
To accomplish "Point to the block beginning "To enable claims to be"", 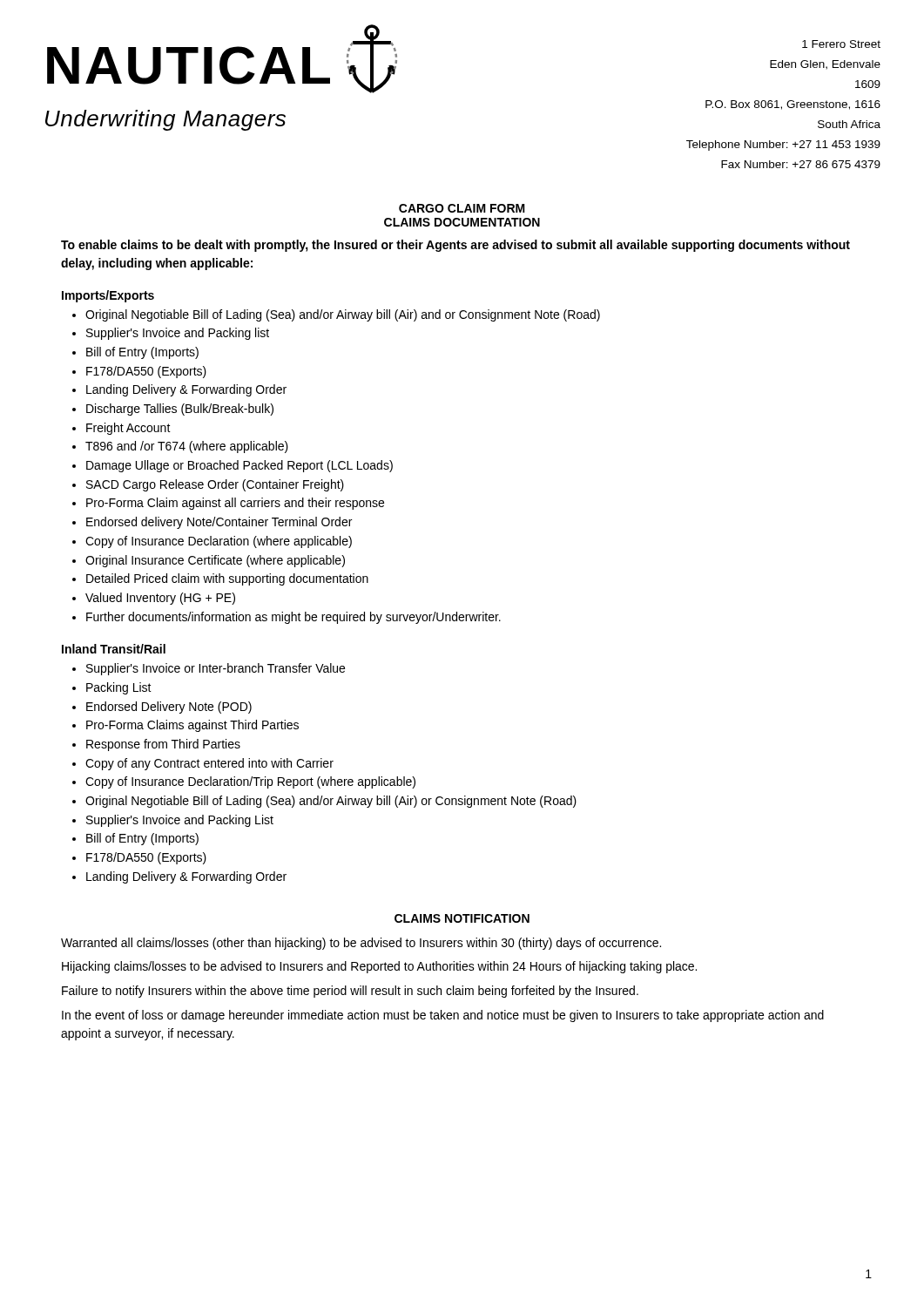I will [x=455, y=254].
